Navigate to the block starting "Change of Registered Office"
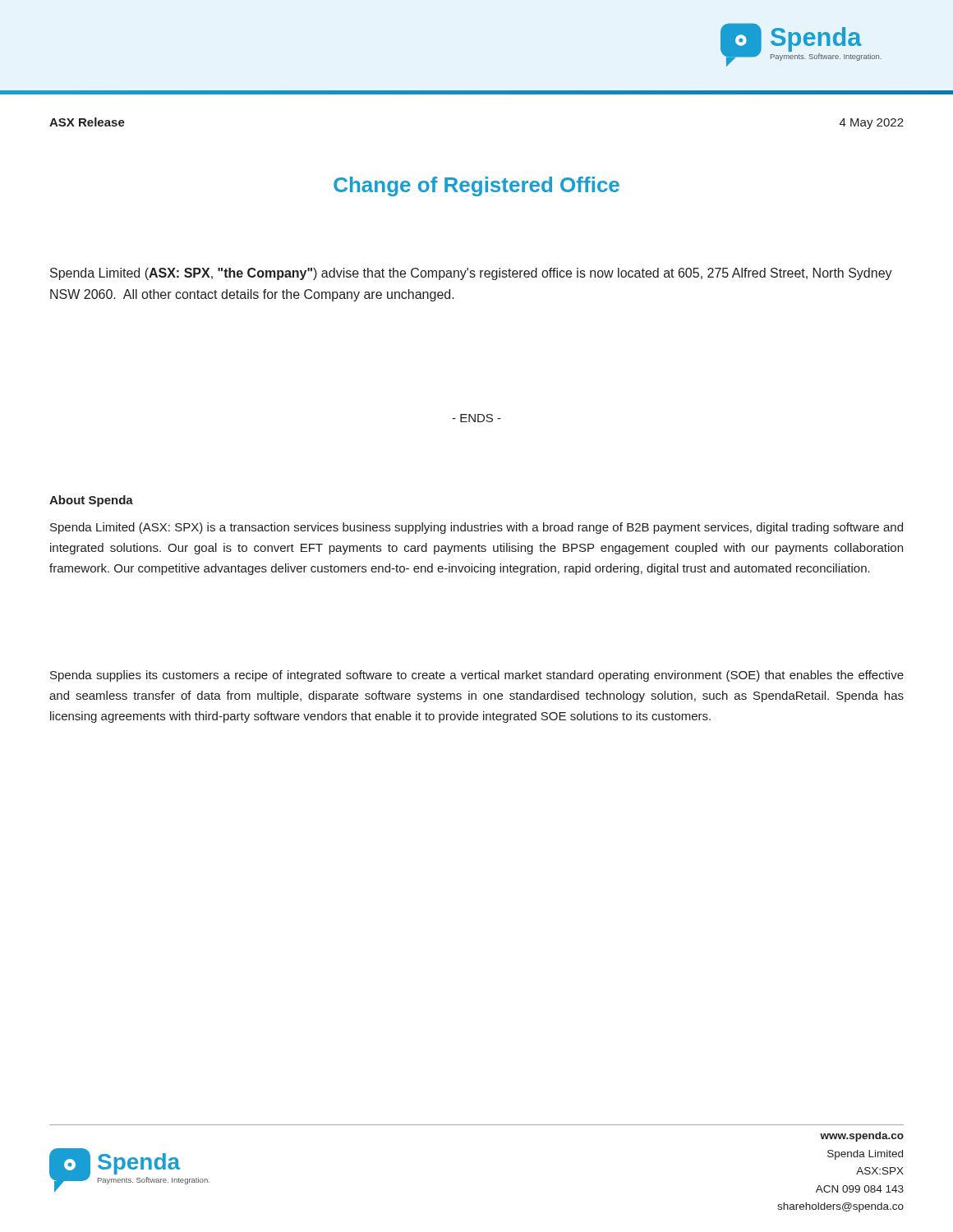This screenshot has width=953, height=1232. pos(476,185)
